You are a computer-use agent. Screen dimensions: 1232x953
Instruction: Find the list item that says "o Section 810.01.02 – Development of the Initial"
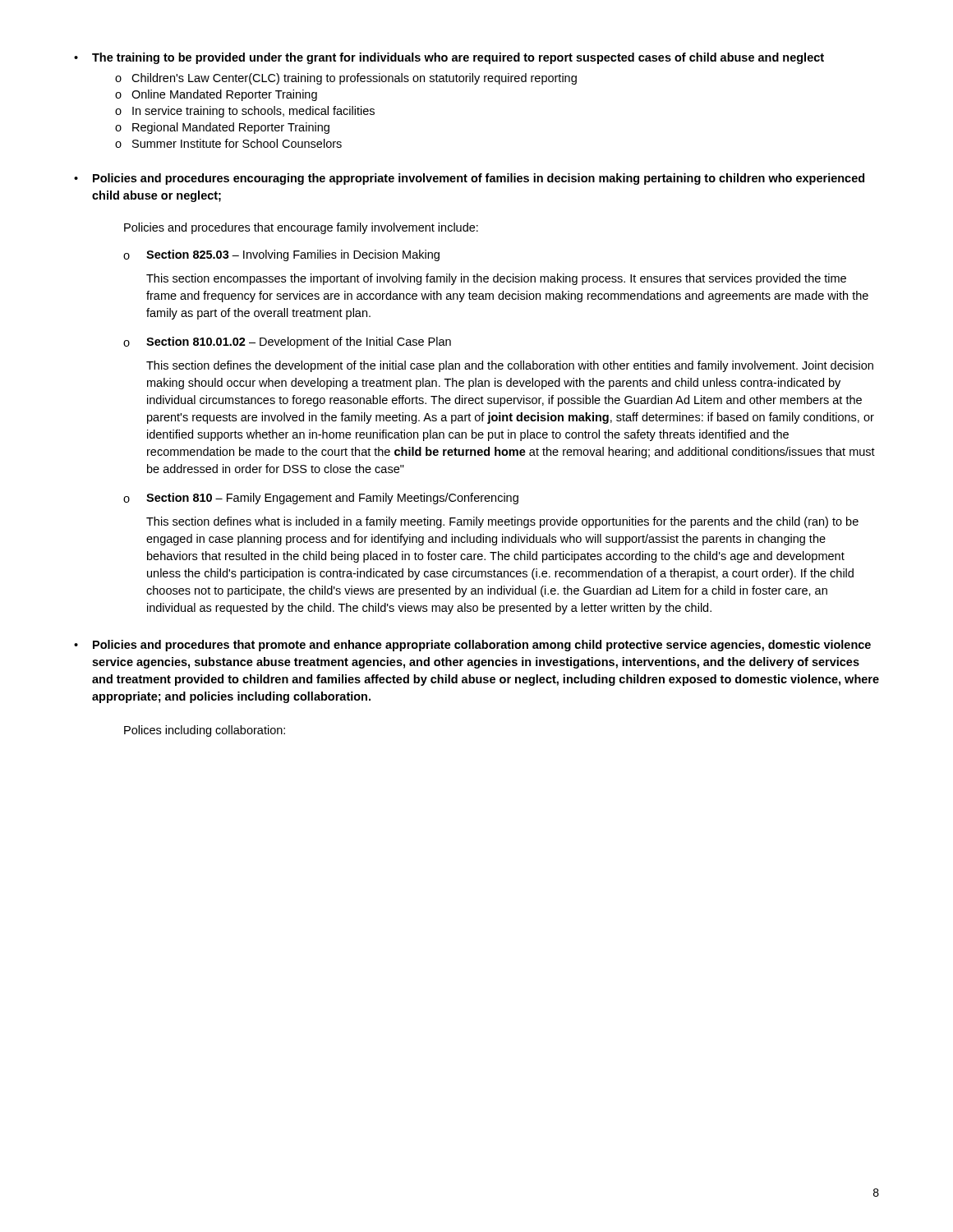coord(287,342)
